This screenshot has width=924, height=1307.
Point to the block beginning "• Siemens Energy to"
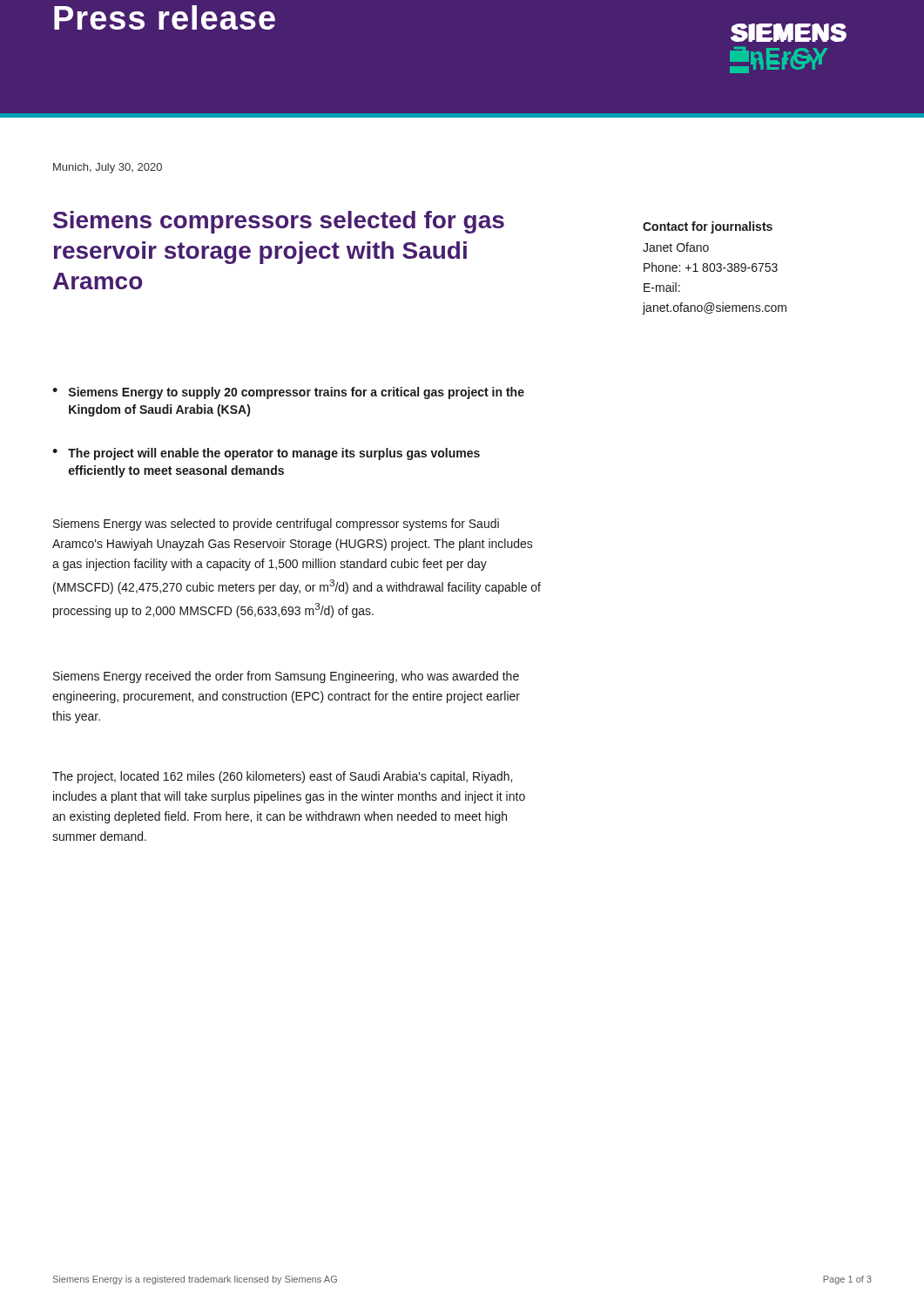click(x=294, y=401)
